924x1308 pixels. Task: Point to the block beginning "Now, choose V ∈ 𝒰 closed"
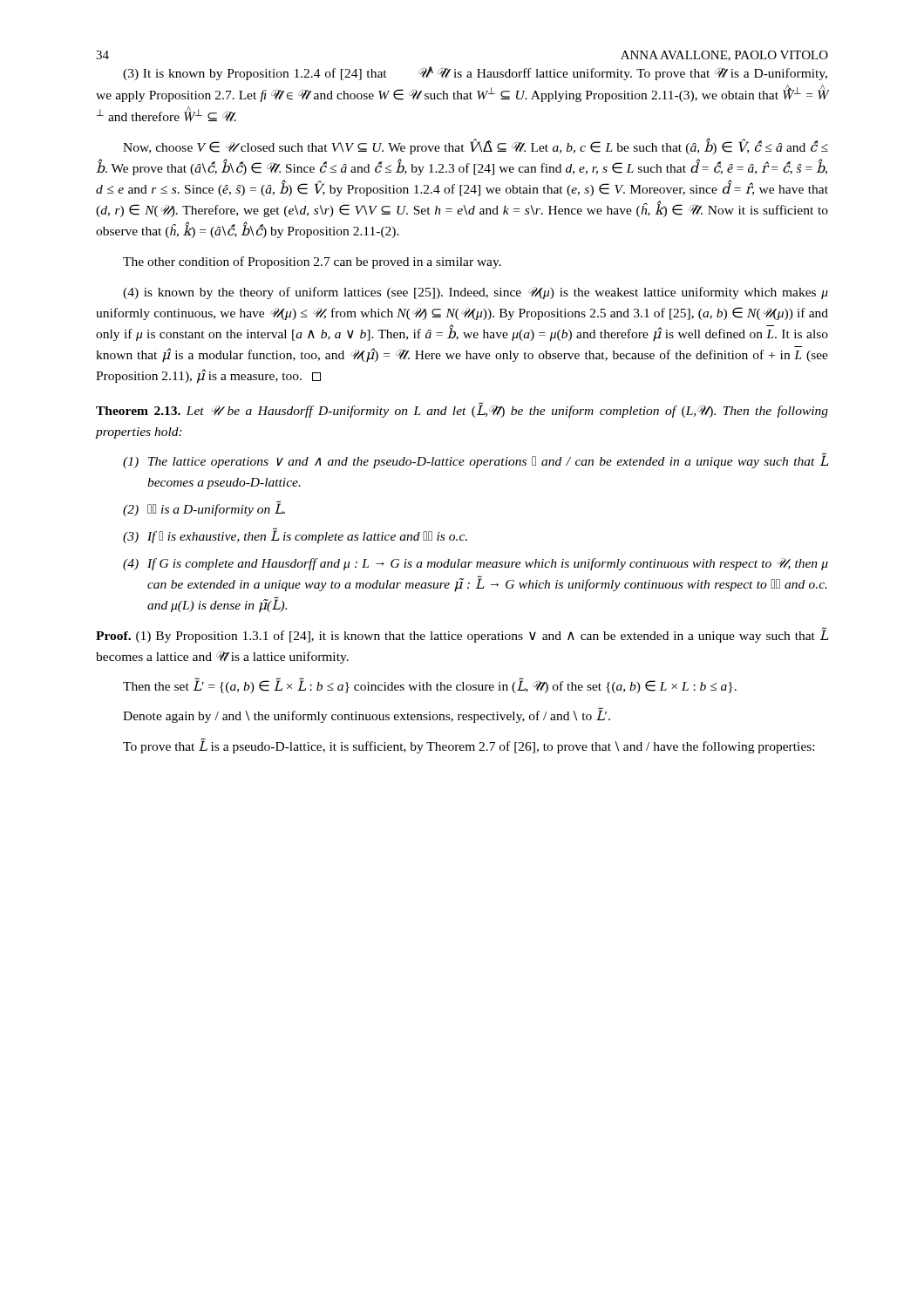tap(462, 189)
